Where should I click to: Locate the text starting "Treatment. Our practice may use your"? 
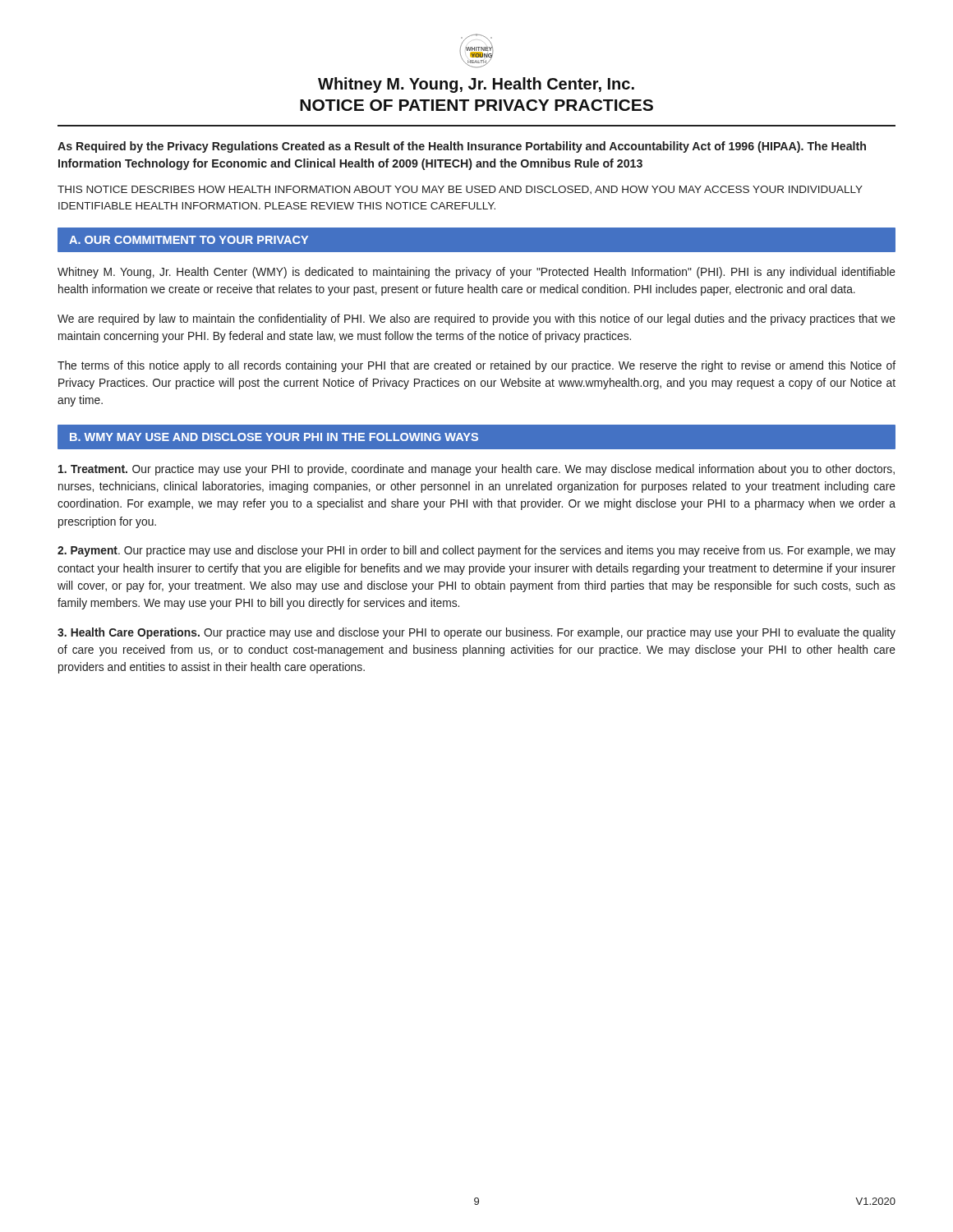[476, 496]
